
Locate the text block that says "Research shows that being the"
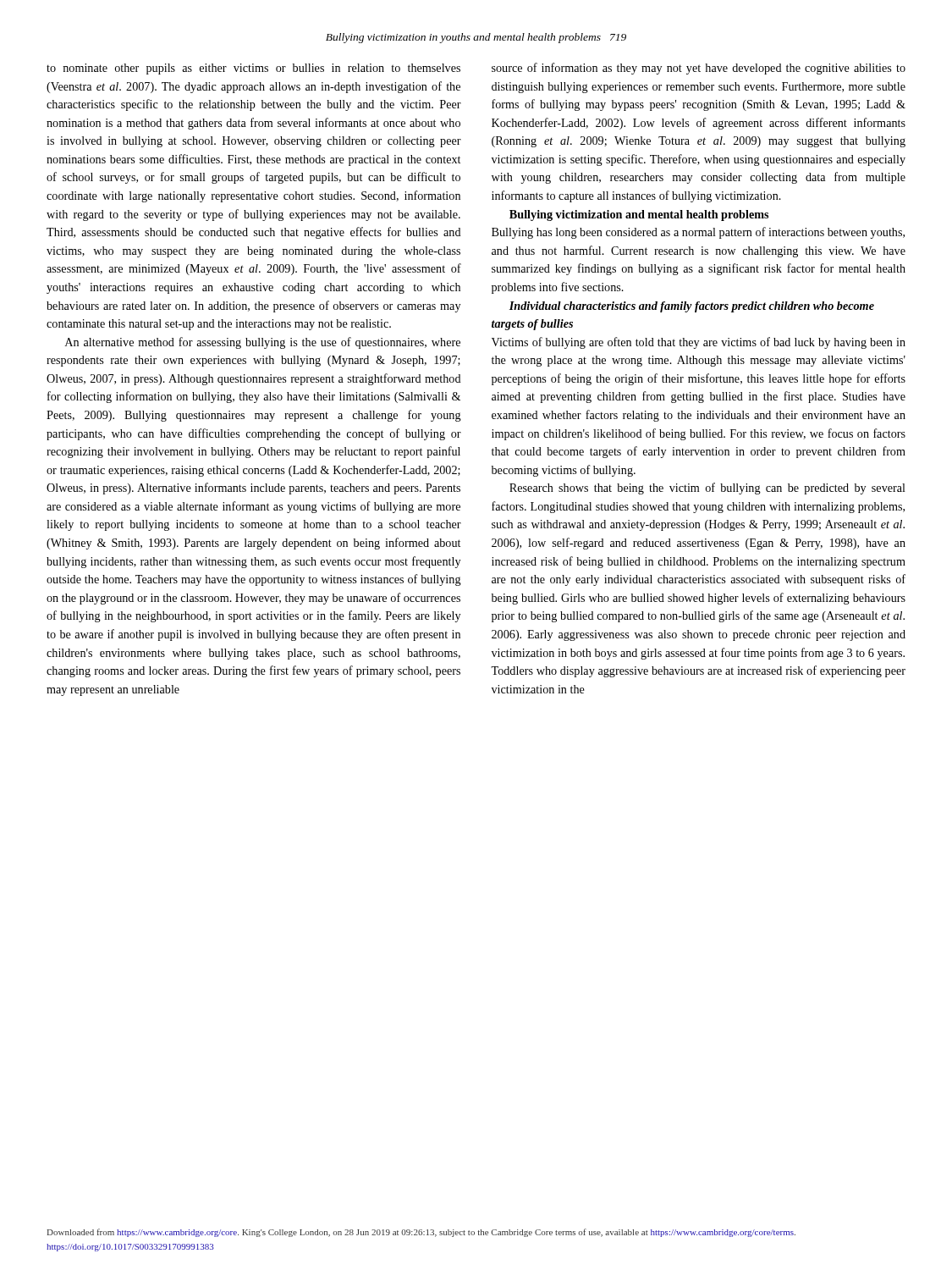[698, 589]
